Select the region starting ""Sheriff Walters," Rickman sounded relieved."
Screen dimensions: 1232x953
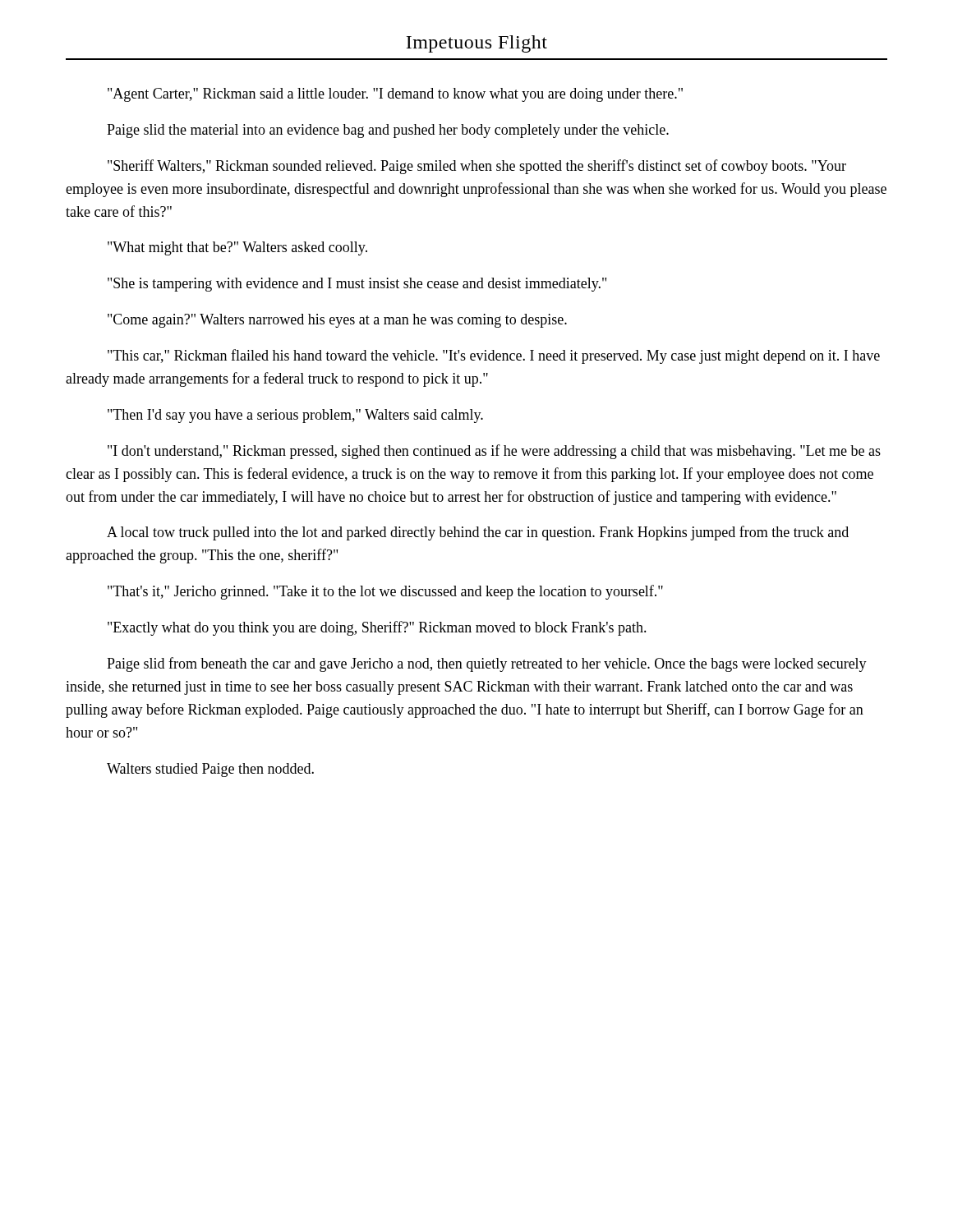pos(476,189)
